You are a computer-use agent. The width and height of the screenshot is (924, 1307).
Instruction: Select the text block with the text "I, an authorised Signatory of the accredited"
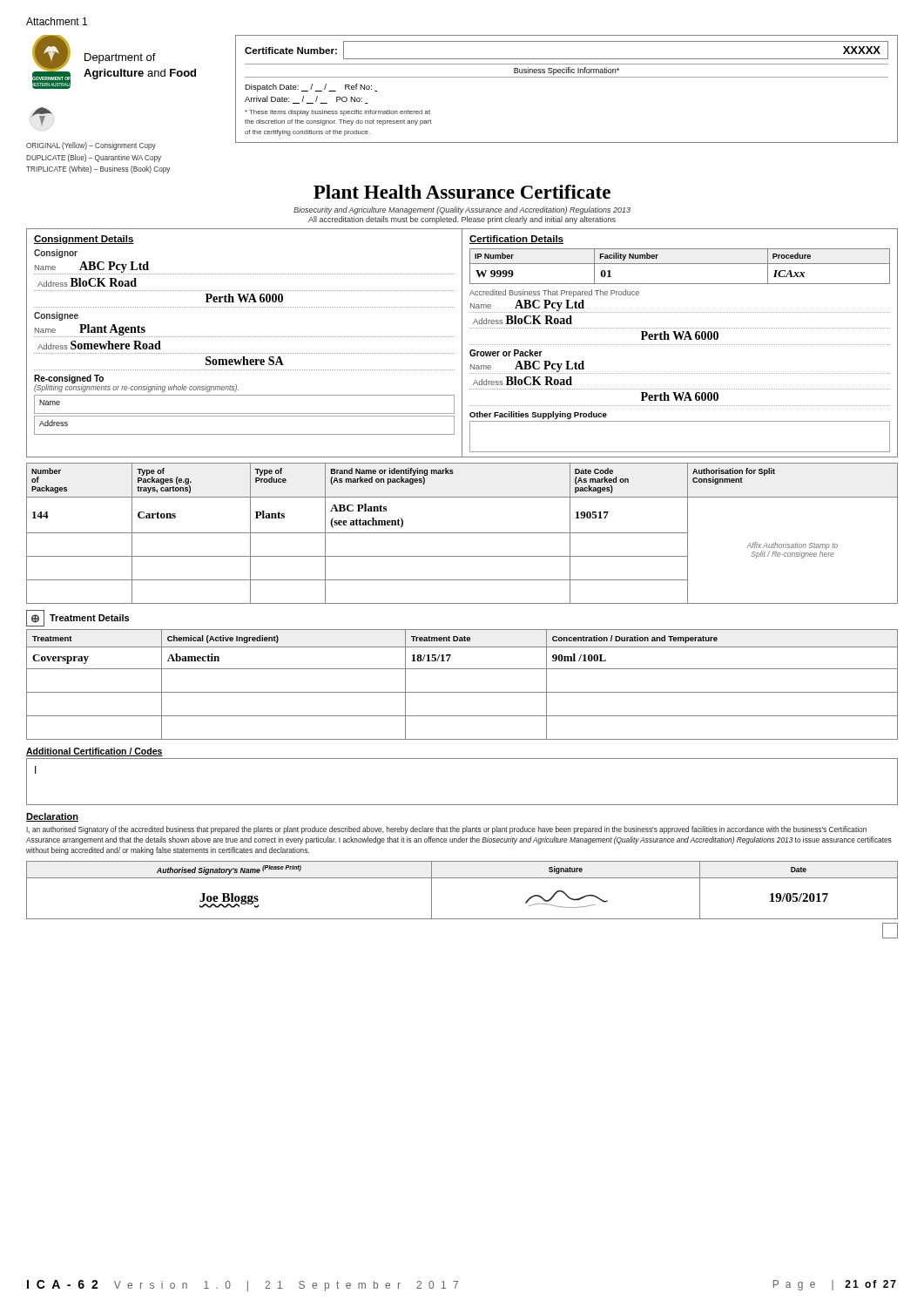459,840
